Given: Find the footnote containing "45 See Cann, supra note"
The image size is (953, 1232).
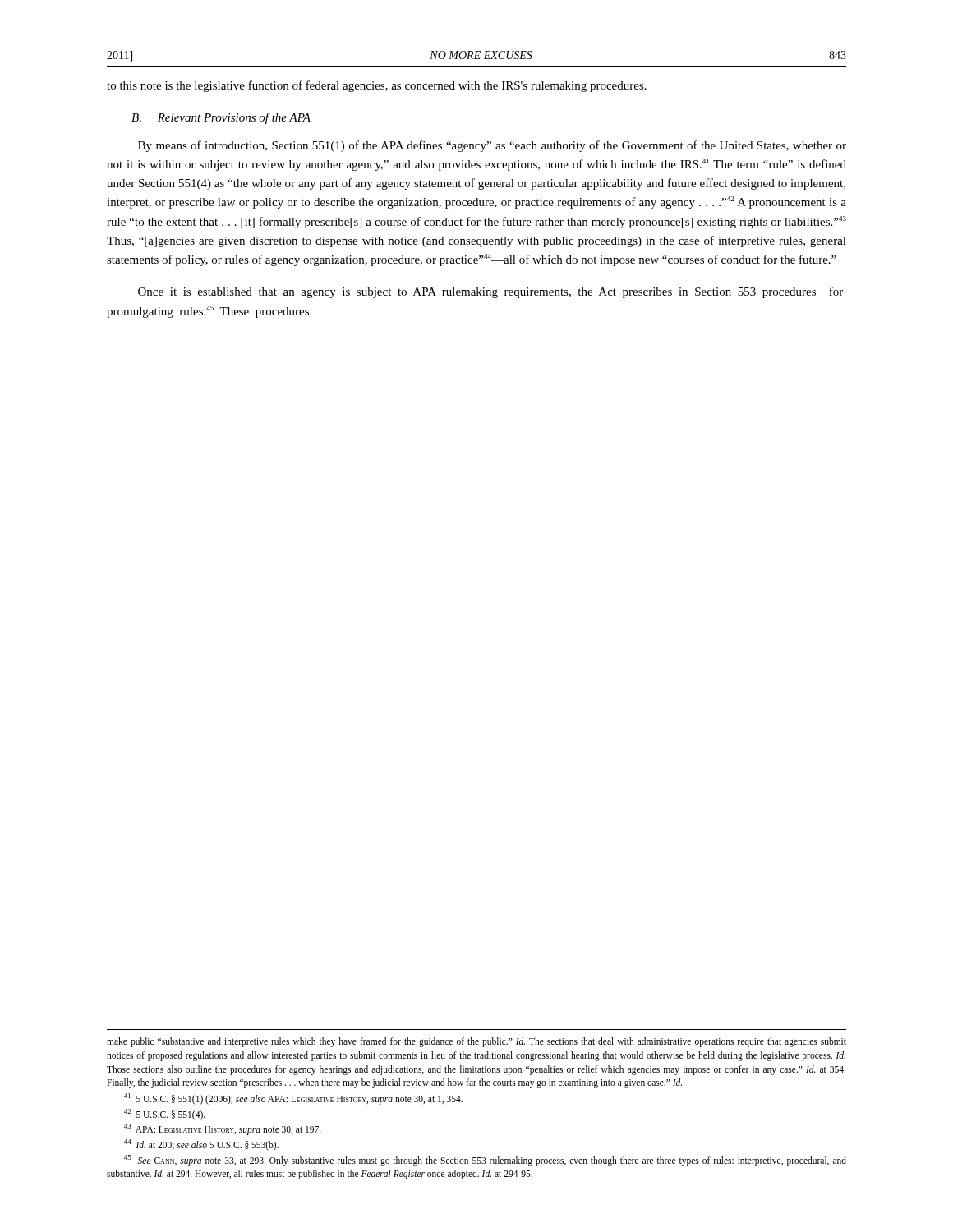Looking at the screenshot, I should (476, 1167).
